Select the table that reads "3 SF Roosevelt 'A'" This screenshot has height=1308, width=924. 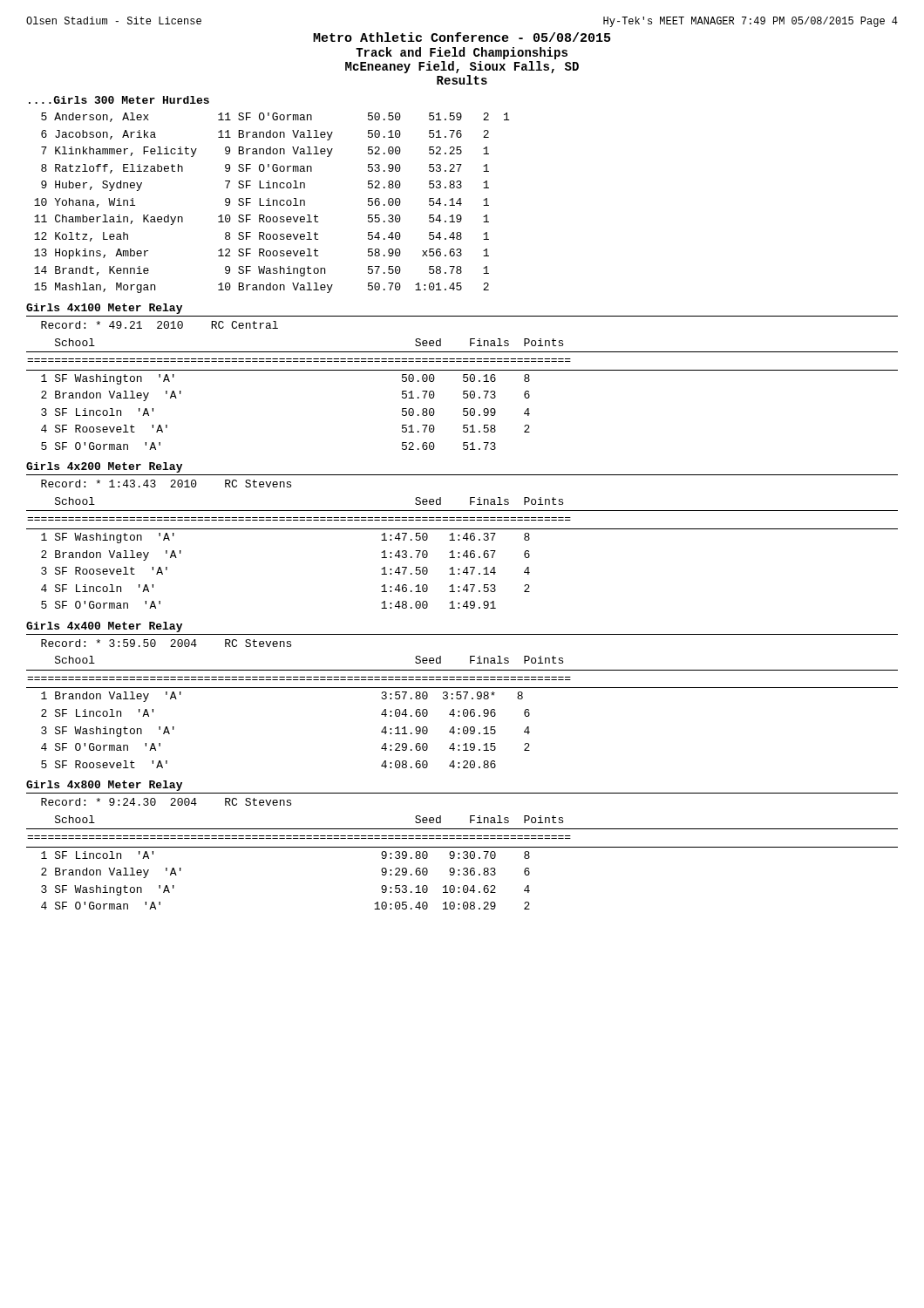[x=462, y=546]
